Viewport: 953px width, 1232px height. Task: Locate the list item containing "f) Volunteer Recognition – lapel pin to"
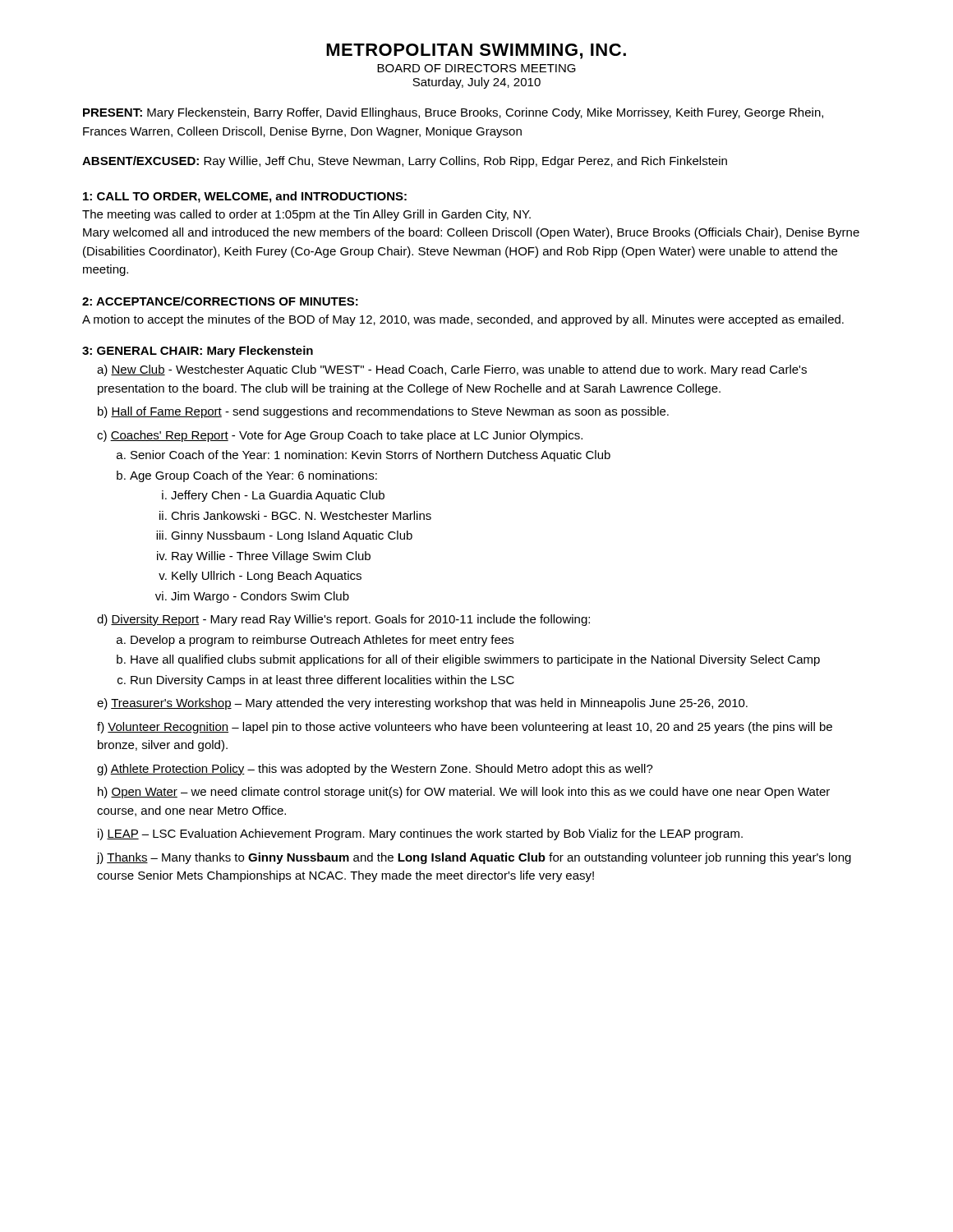(x=465, y=735)
